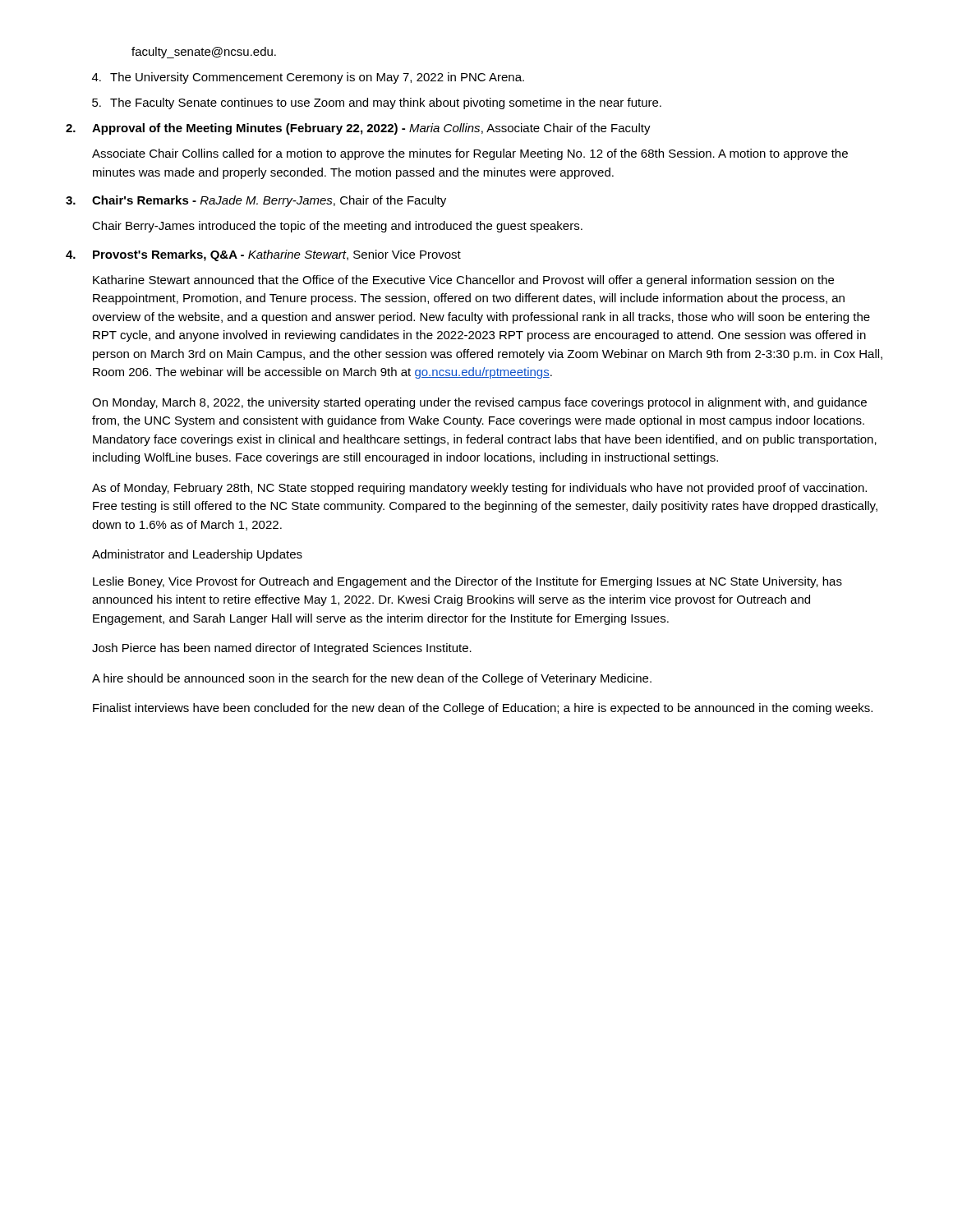Click on the passage starting "Chair Berry-James introduced"

coord(338,225)
